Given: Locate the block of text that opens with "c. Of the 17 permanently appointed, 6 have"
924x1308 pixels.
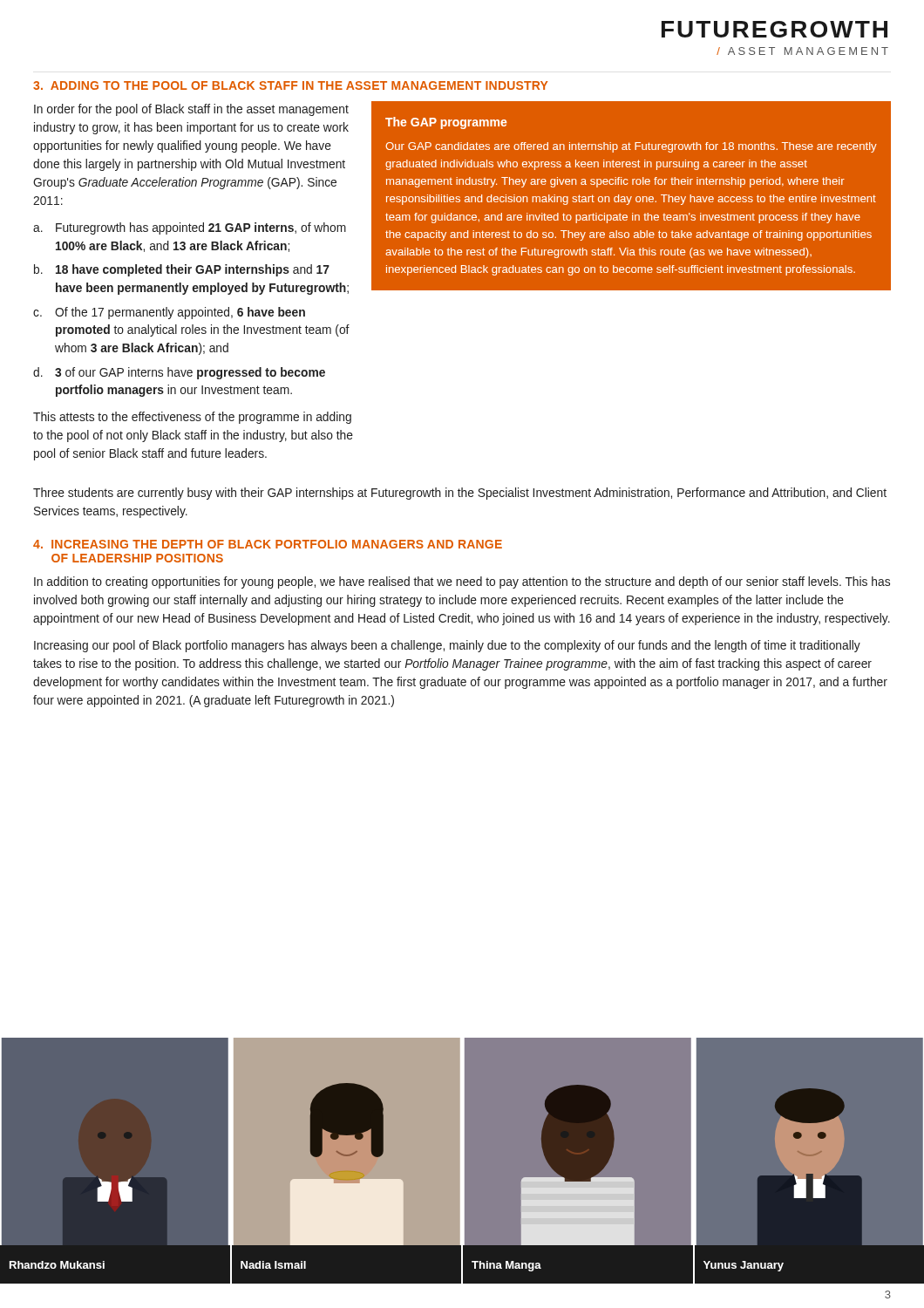Looking at the screenshot, I should pos(194,331).
